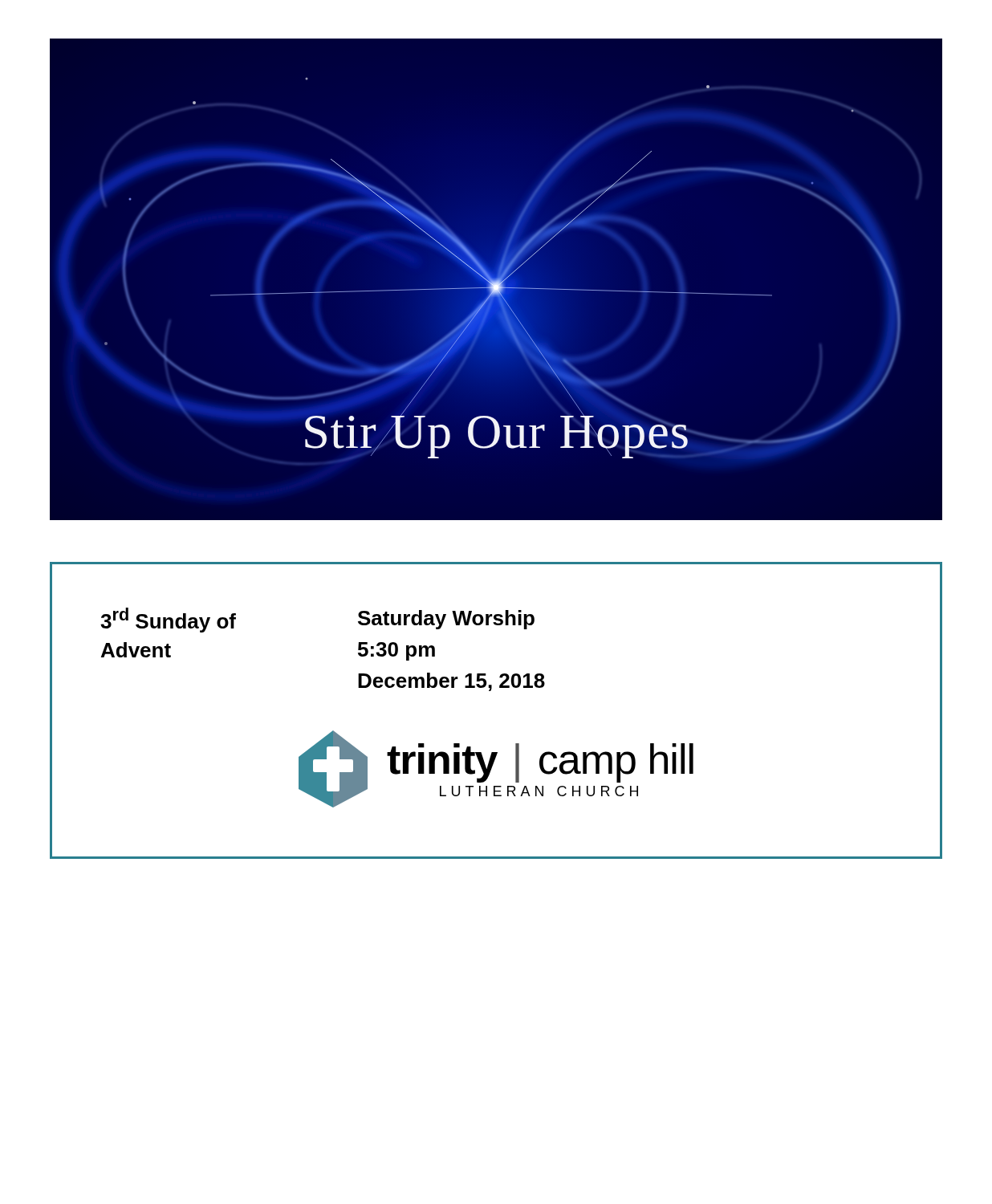Locate the illustration
The width and height of the screenshot is (992, 1204).
(496, 279)
